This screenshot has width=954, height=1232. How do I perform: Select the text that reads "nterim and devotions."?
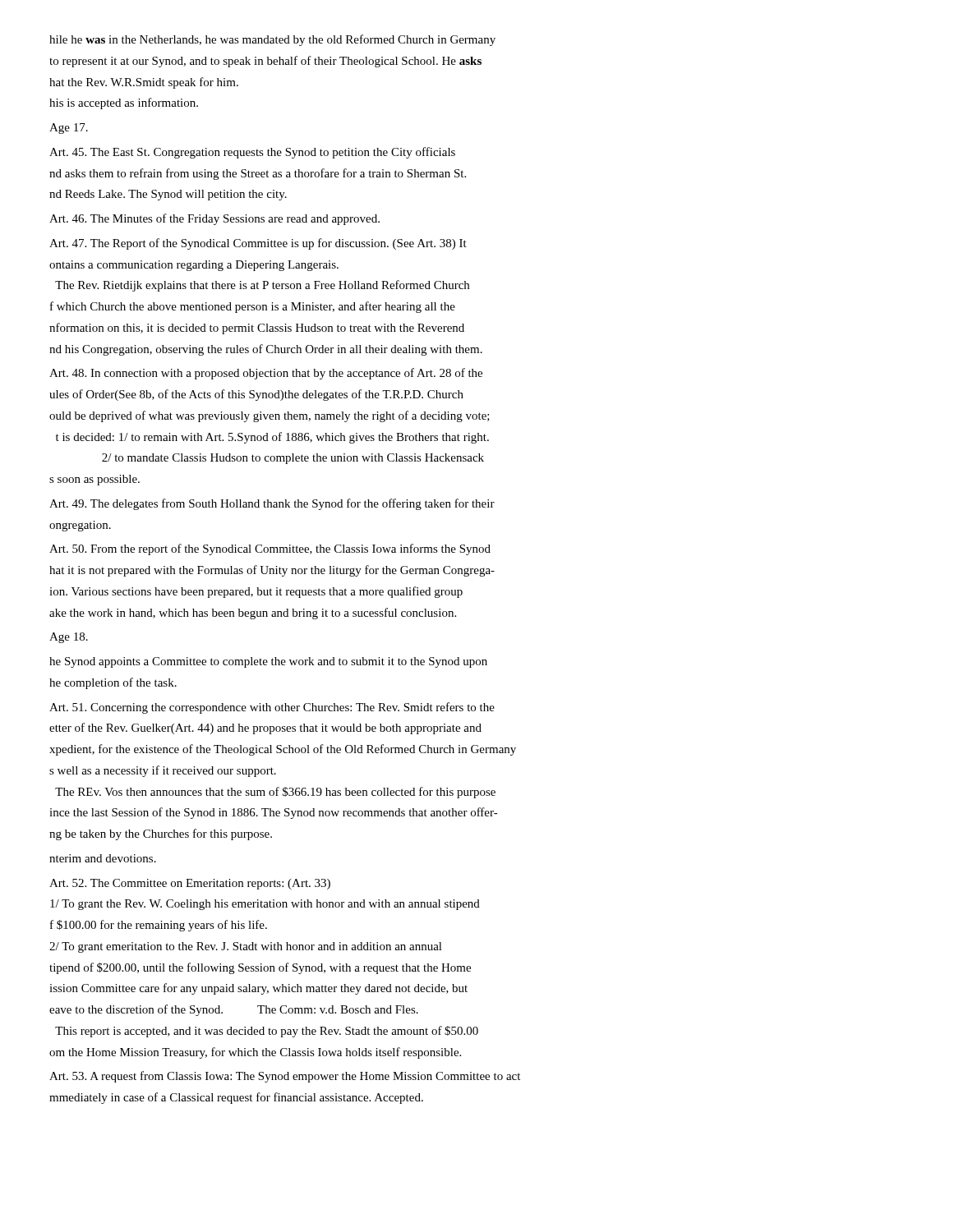click(103, 858)
